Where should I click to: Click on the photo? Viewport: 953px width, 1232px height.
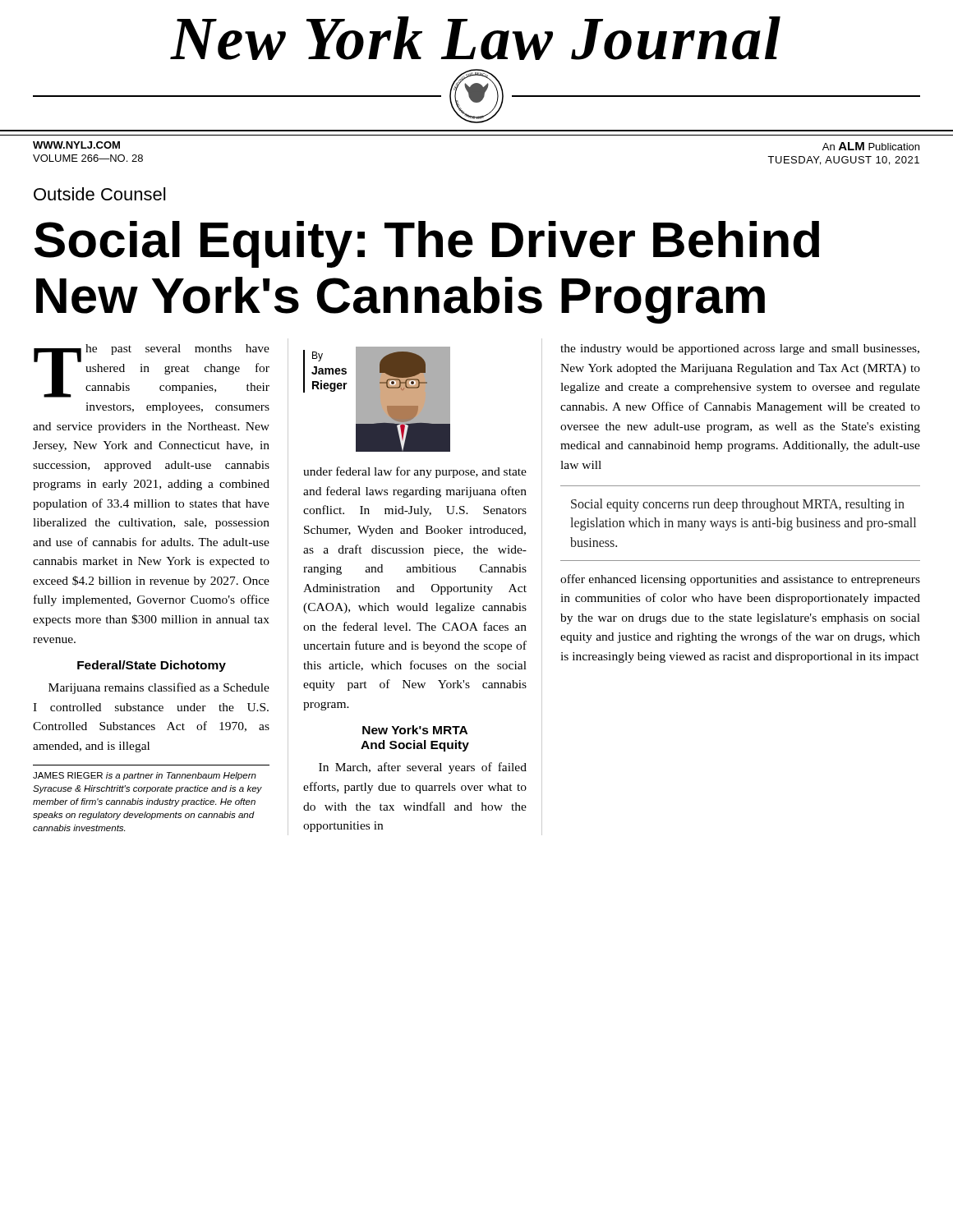(x=403, y=401)
